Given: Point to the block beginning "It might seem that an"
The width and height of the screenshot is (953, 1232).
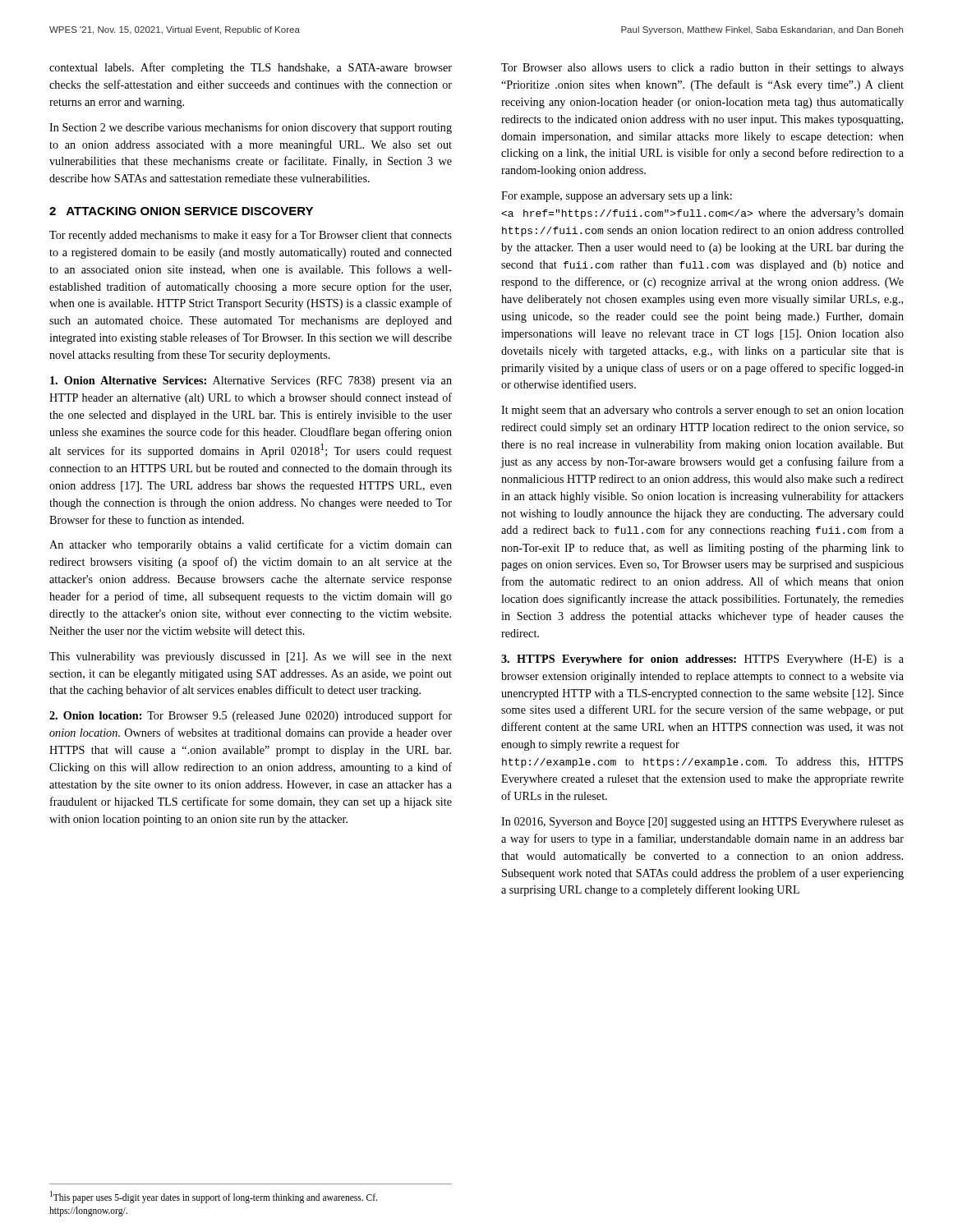Looking at the screenshot, I should (702, 522).
